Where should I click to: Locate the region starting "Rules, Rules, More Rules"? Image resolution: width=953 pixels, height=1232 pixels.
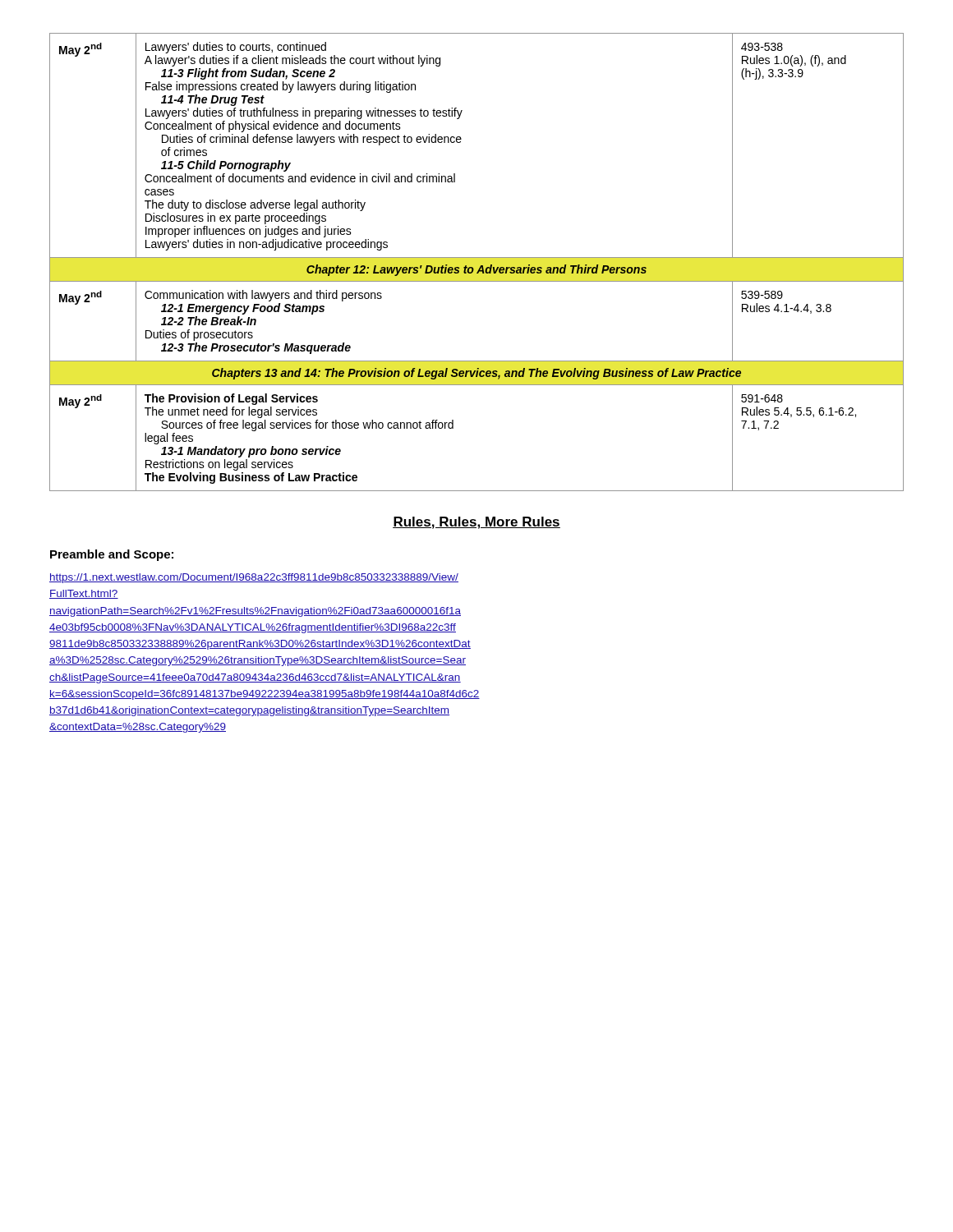click(x=476, y=522)
